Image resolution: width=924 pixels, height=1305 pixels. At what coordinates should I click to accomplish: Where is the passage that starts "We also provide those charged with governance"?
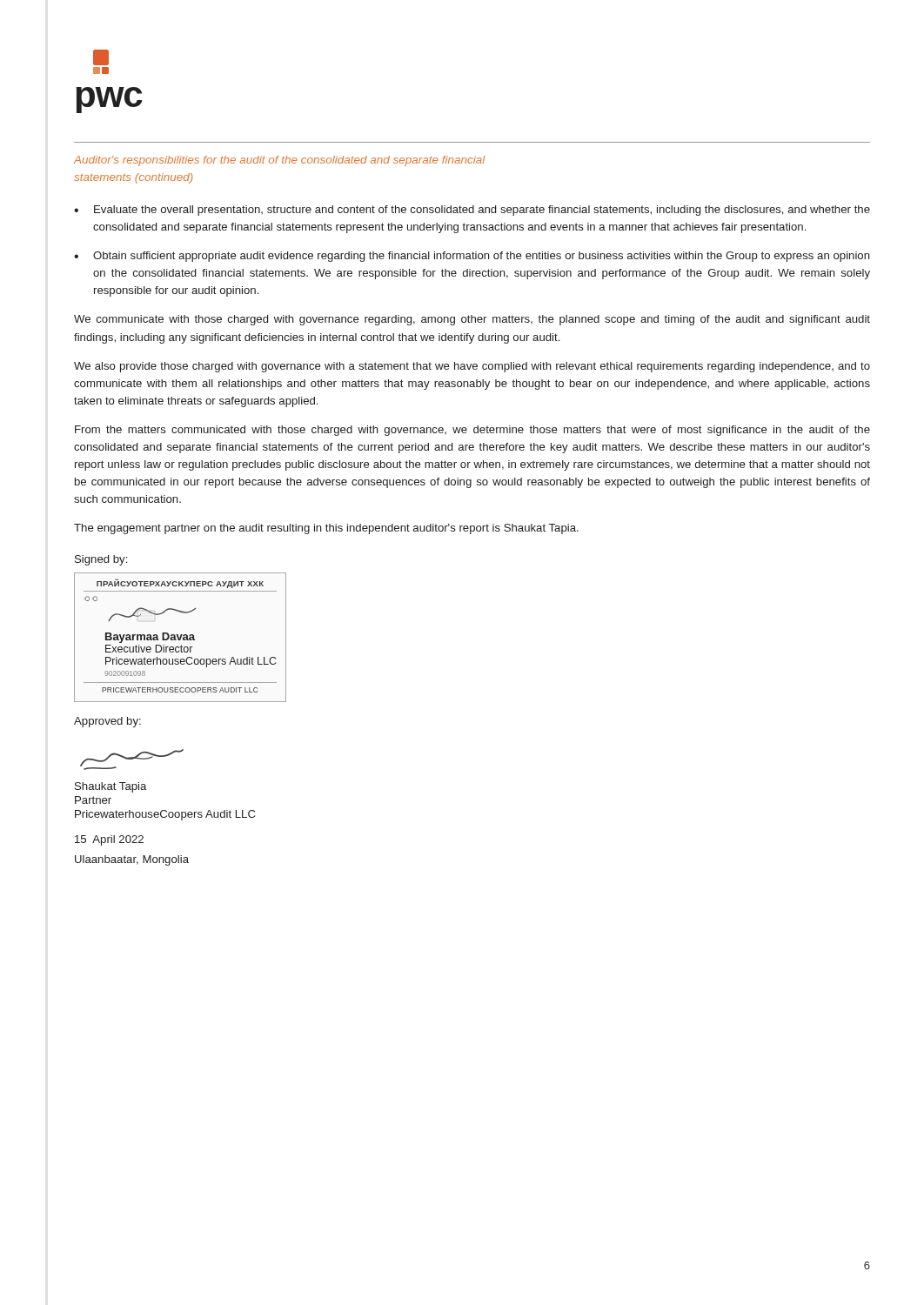472,383
